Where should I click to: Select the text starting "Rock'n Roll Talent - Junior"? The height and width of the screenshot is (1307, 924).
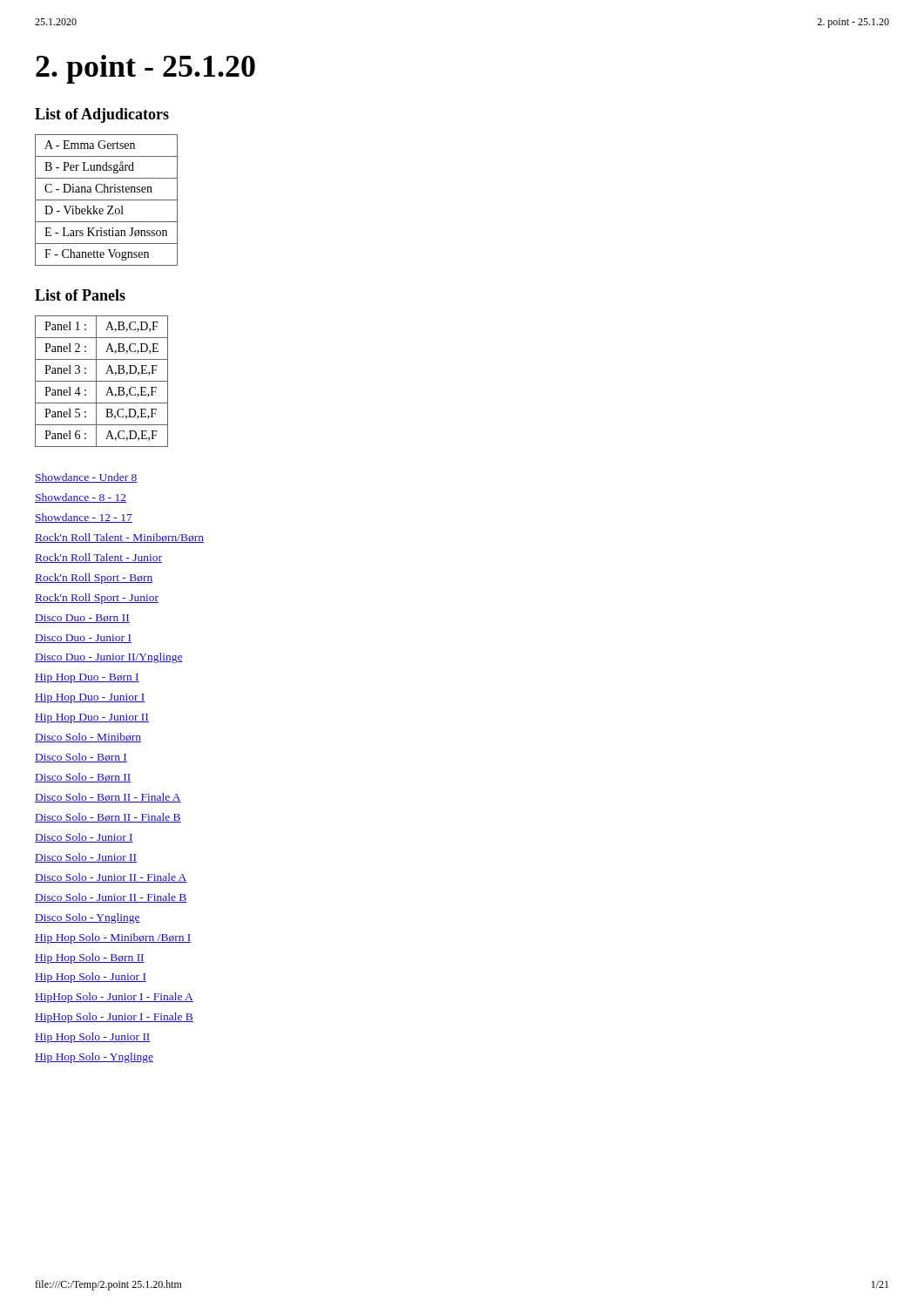98,558
